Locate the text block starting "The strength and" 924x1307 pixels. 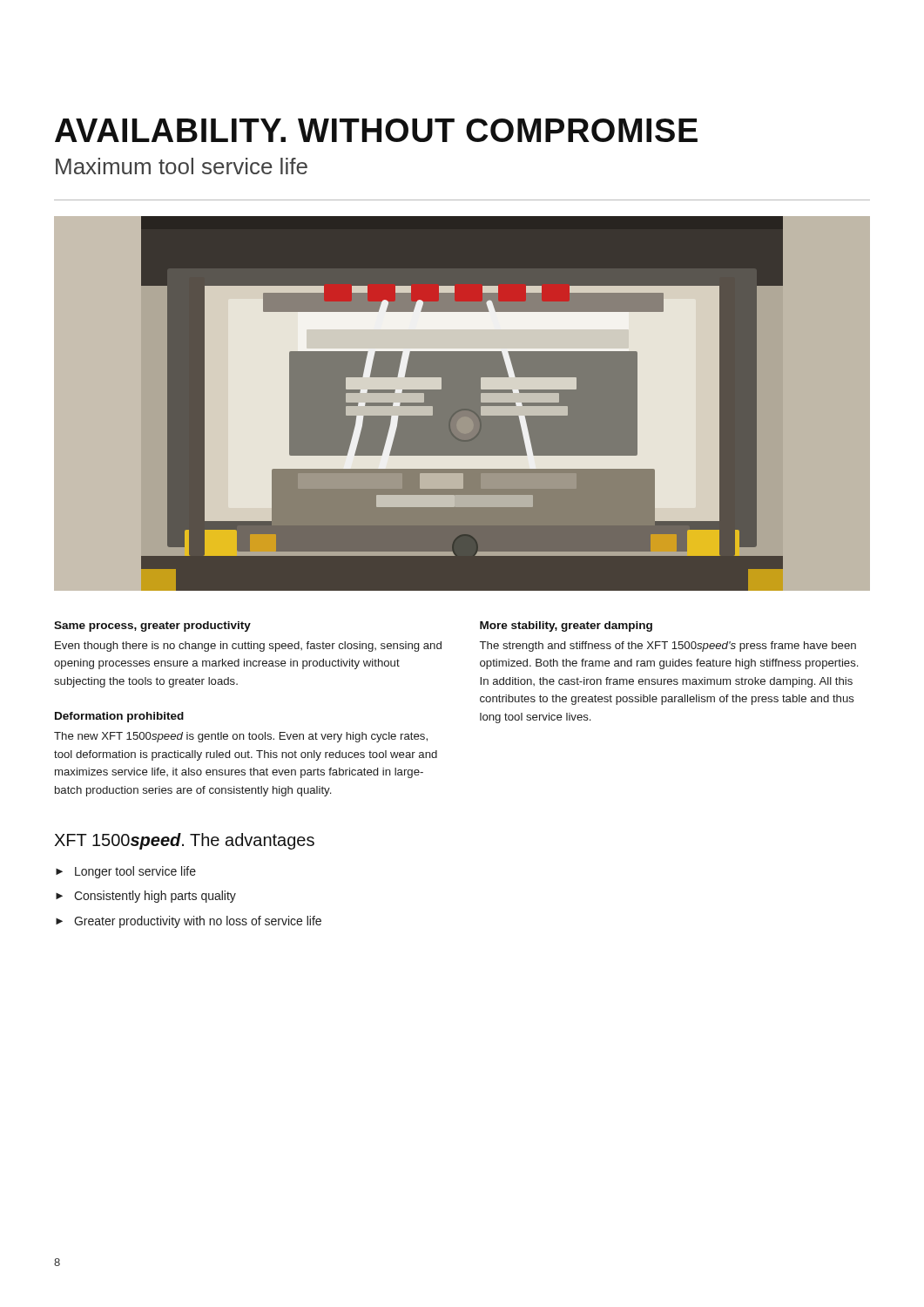click(675, 681)
